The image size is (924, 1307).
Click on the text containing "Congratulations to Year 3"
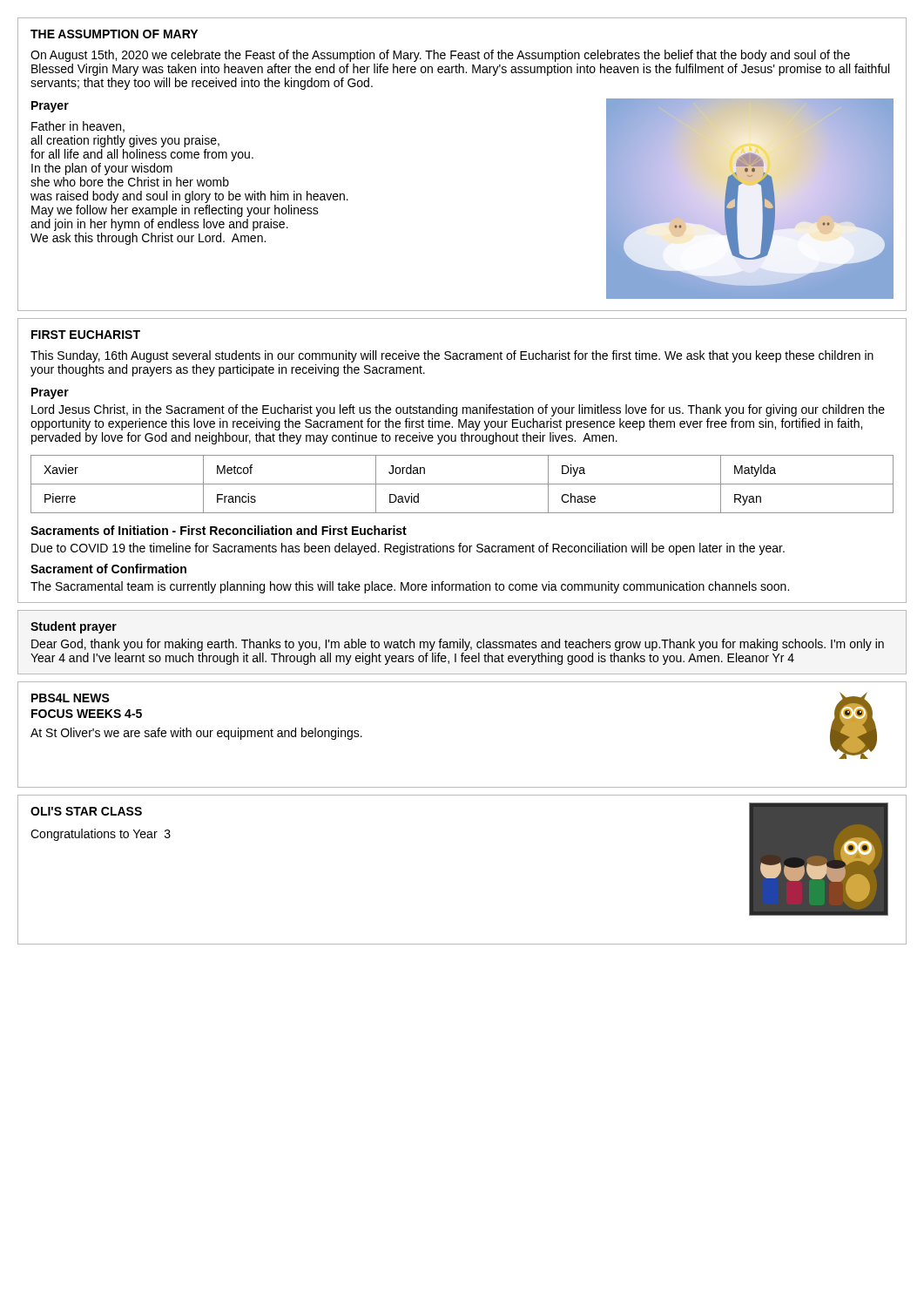pyautogui.click(x=101, y=834)
